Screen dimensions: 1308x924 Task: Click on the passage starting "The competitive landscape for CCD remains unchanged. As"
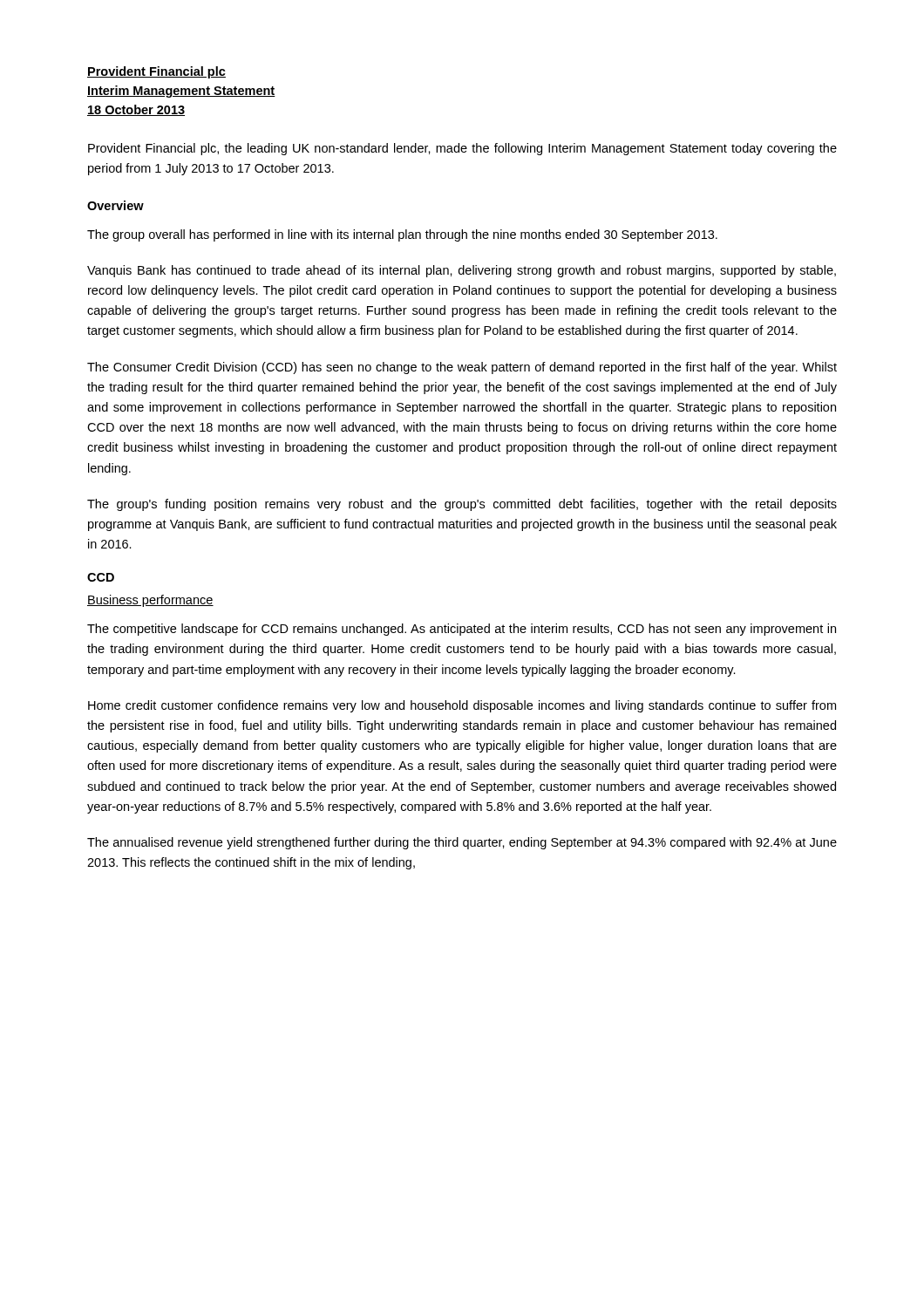[x=462, y=649]
